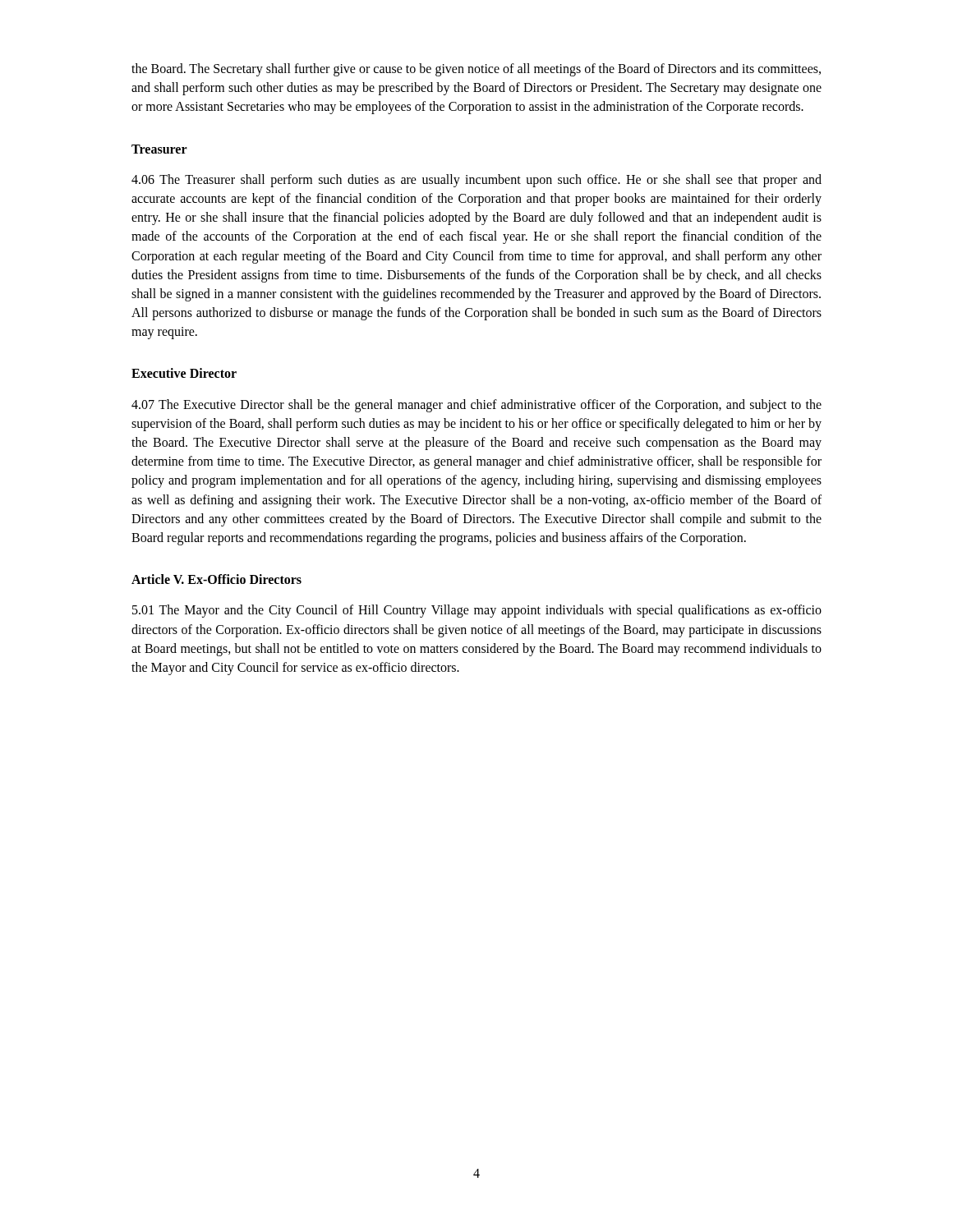Viewport: 953px width, 1232px height.
Task: Select the passage starting "06 The Treasurer shall"
Action: tap(476, 255)
